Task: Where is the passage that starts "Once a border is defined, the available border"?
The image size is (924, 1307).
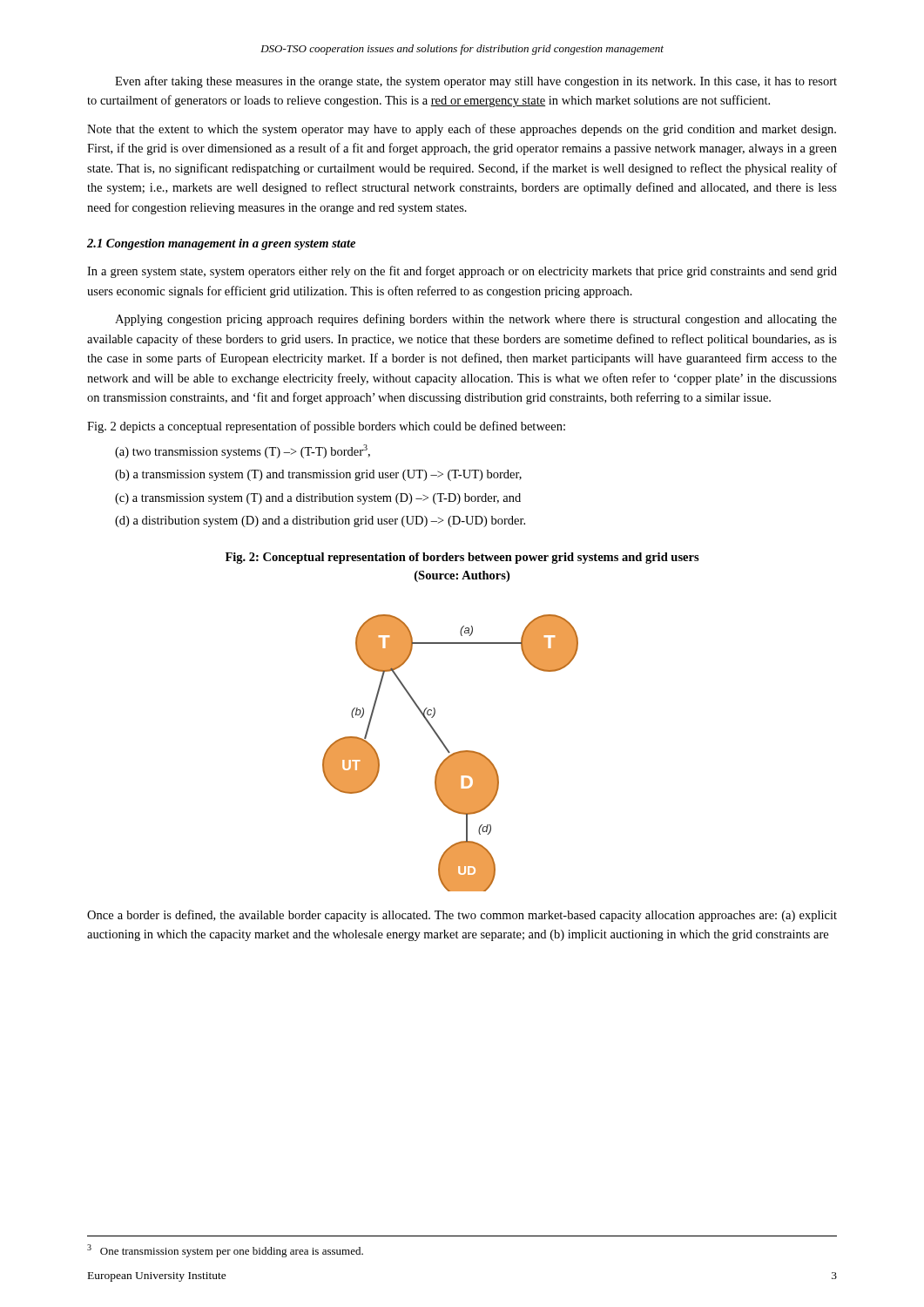Action: tap(462, 925)
